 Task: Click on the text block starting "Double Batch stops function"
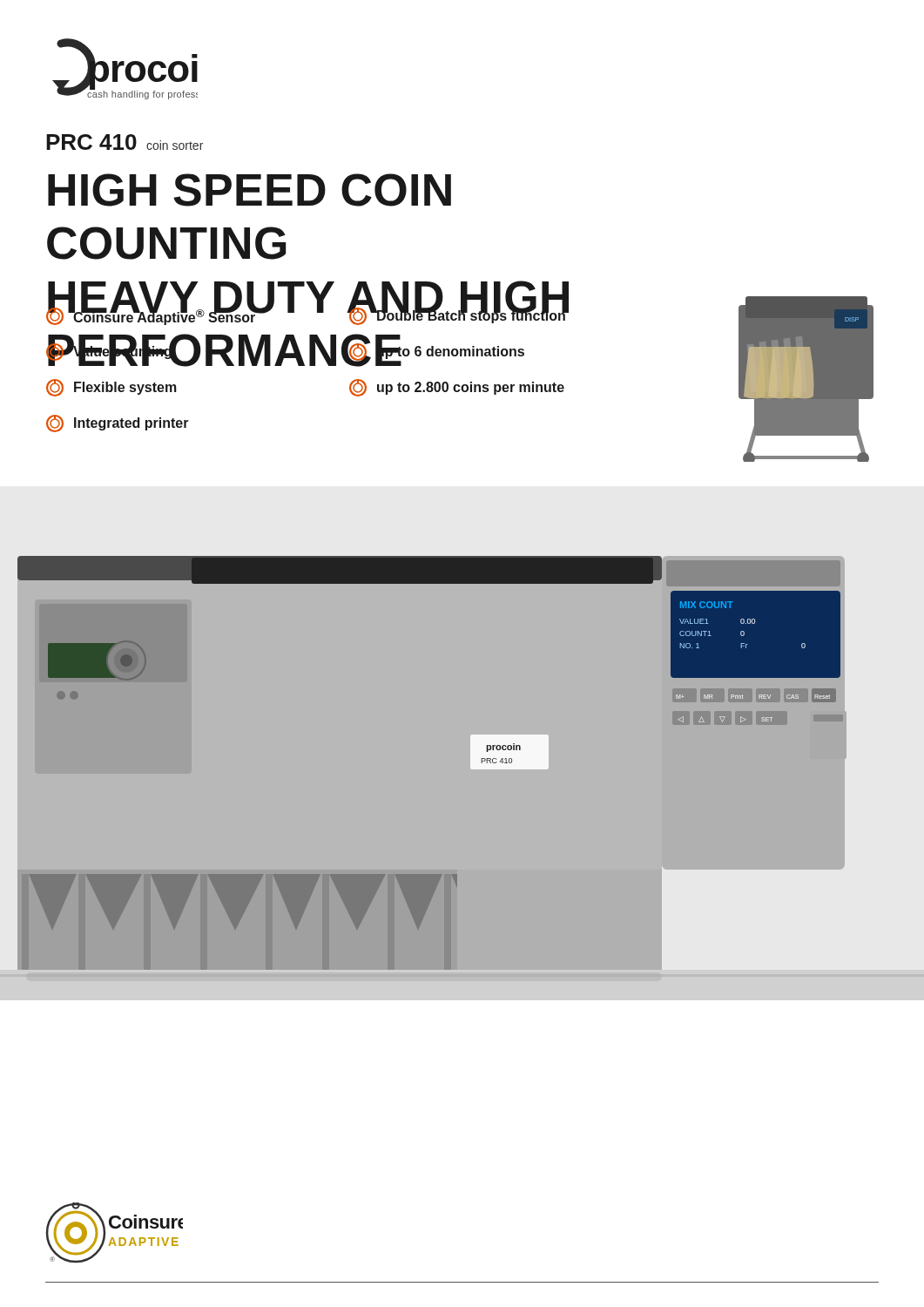457,316
